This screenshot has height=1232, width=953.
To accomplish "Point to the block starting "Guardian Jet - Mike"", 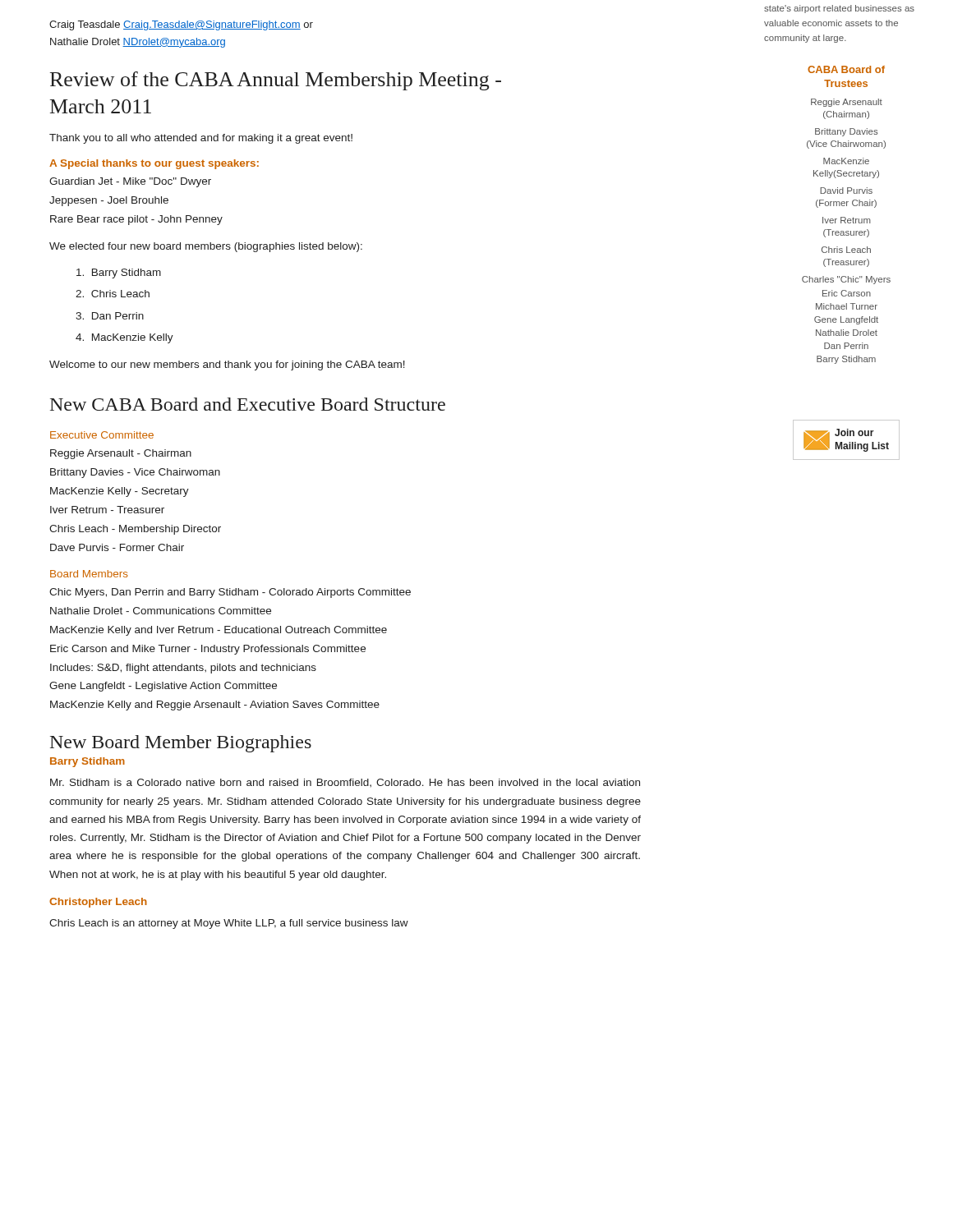I will click(136, 200).
